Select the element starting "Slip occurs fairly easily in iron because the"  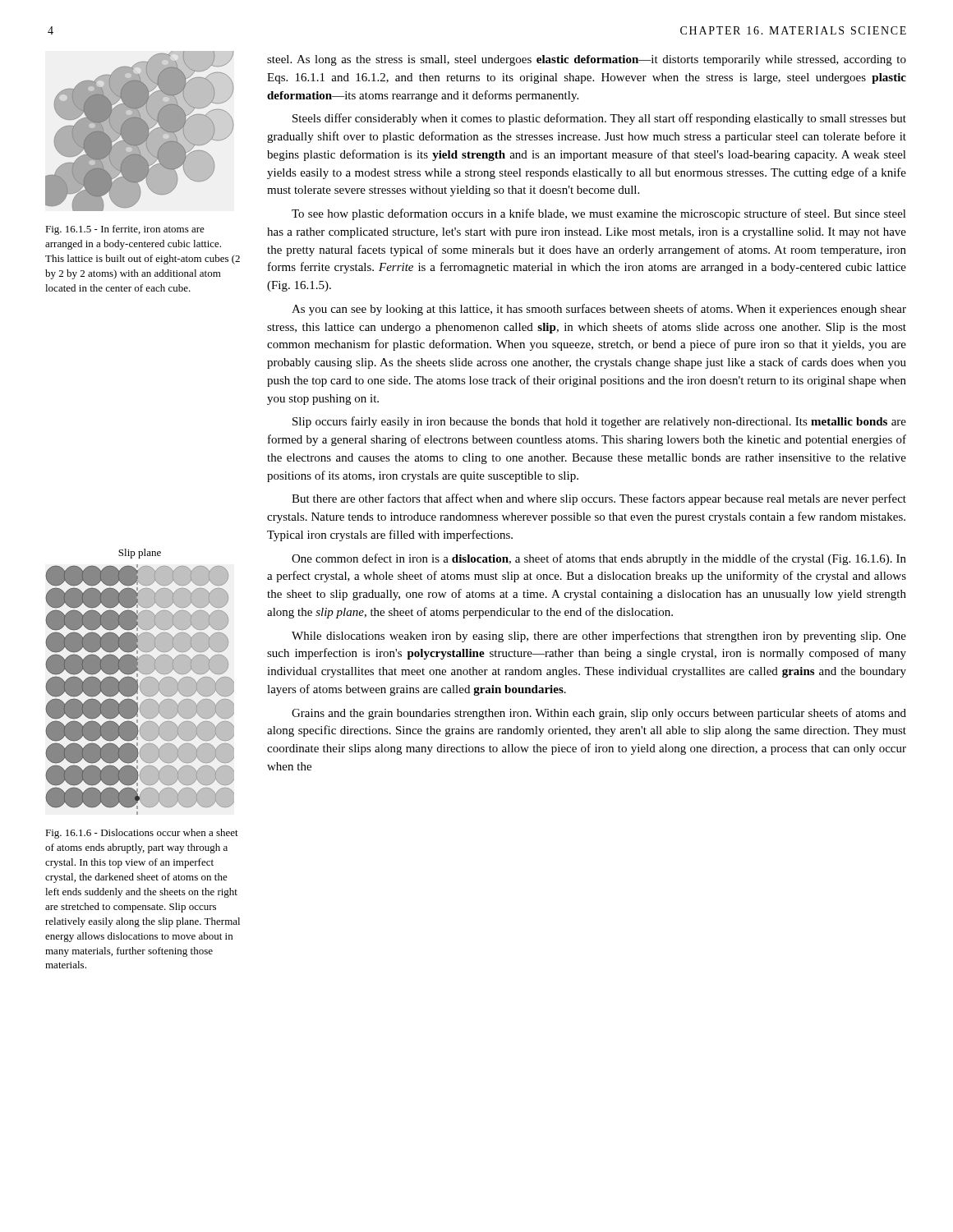[x=587, y=448]
